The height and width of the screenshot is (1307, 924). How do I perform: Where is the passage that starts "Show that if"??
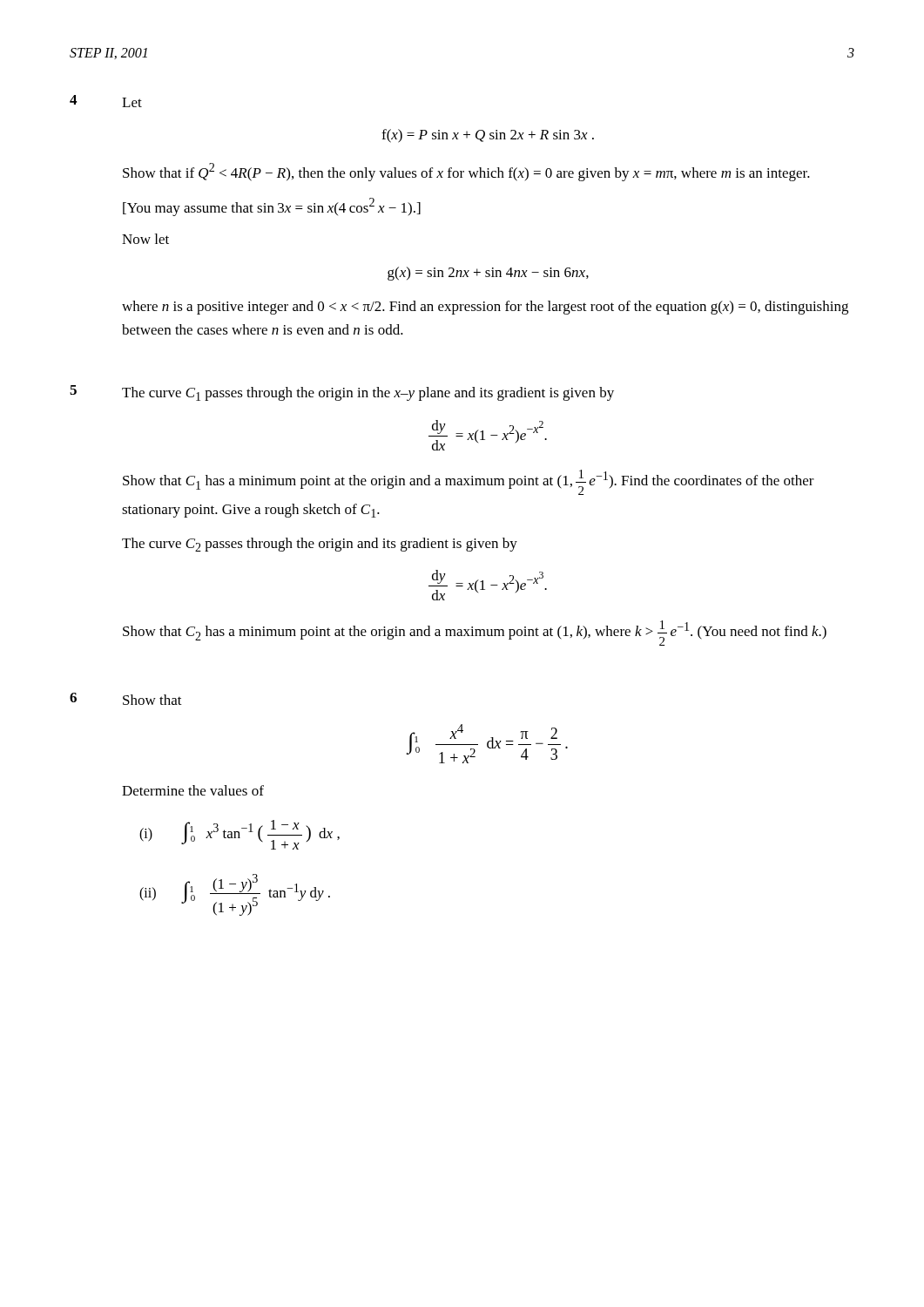click(466, 172)
